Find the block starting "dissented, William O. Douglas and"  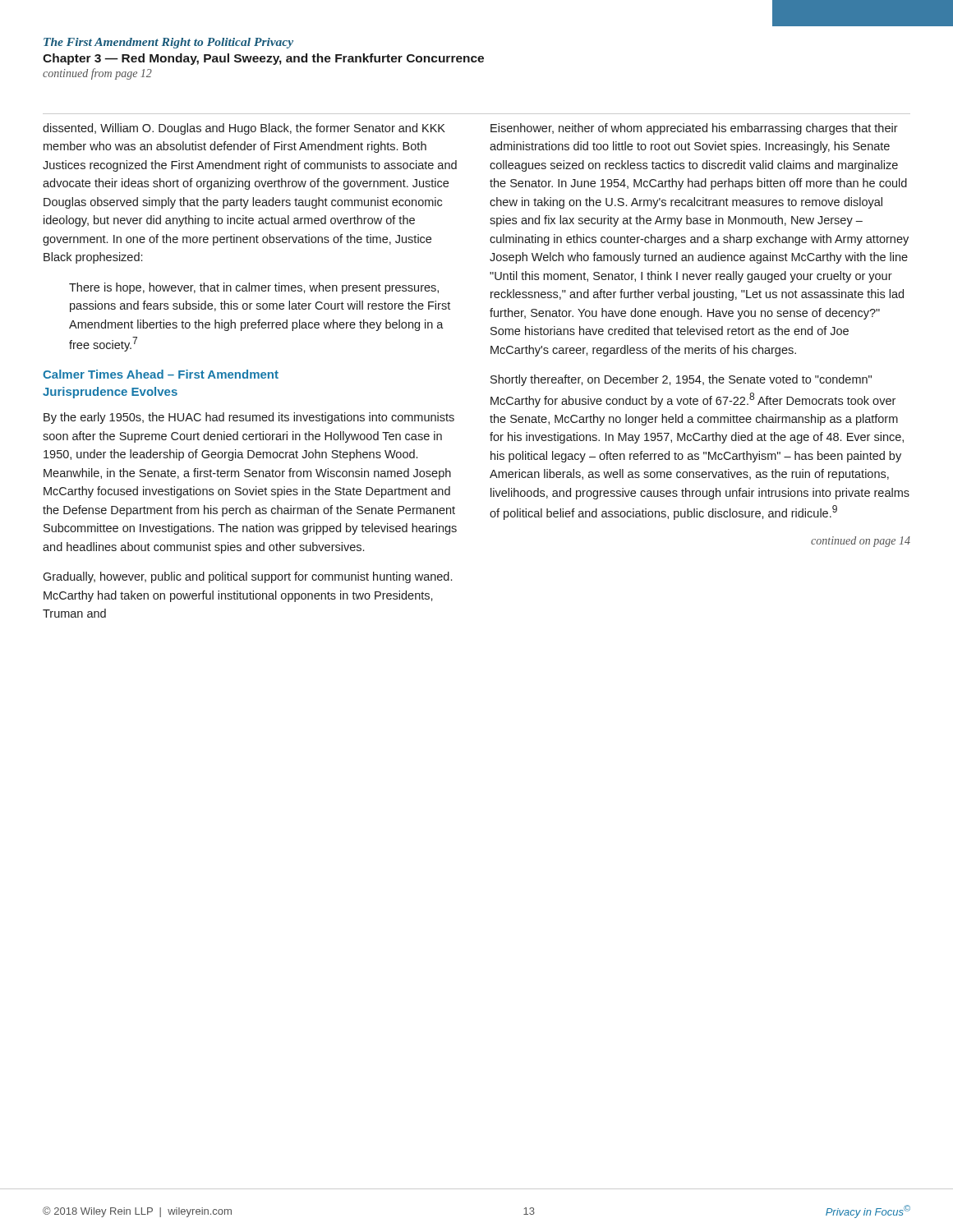[x=253, y=193]
